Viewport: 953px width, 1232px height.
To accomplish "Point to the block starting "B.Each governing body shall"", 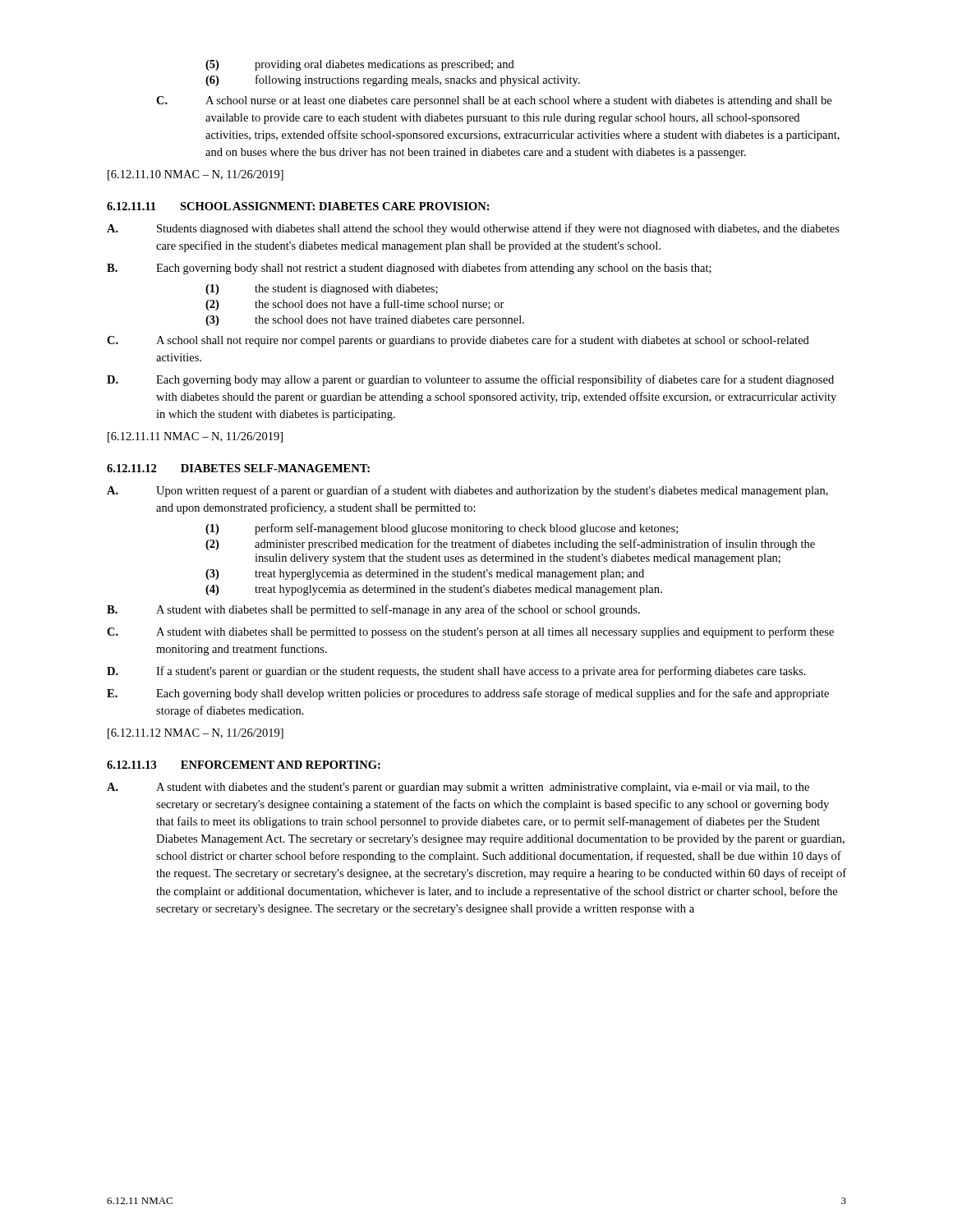I will (476, 268).
